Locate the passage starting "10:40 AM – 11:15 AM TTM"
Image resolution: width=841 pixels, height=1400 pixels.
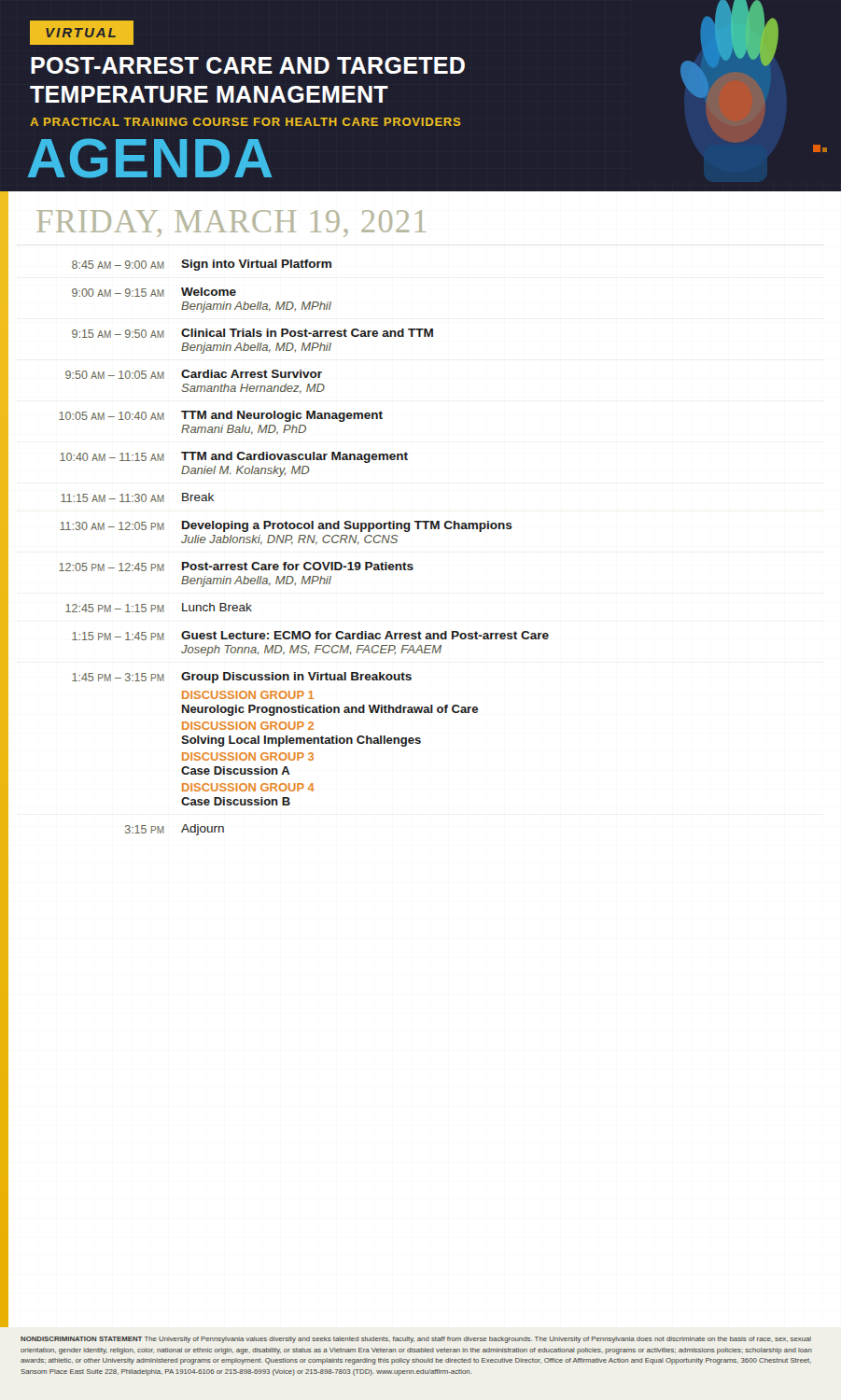point(234,457)
